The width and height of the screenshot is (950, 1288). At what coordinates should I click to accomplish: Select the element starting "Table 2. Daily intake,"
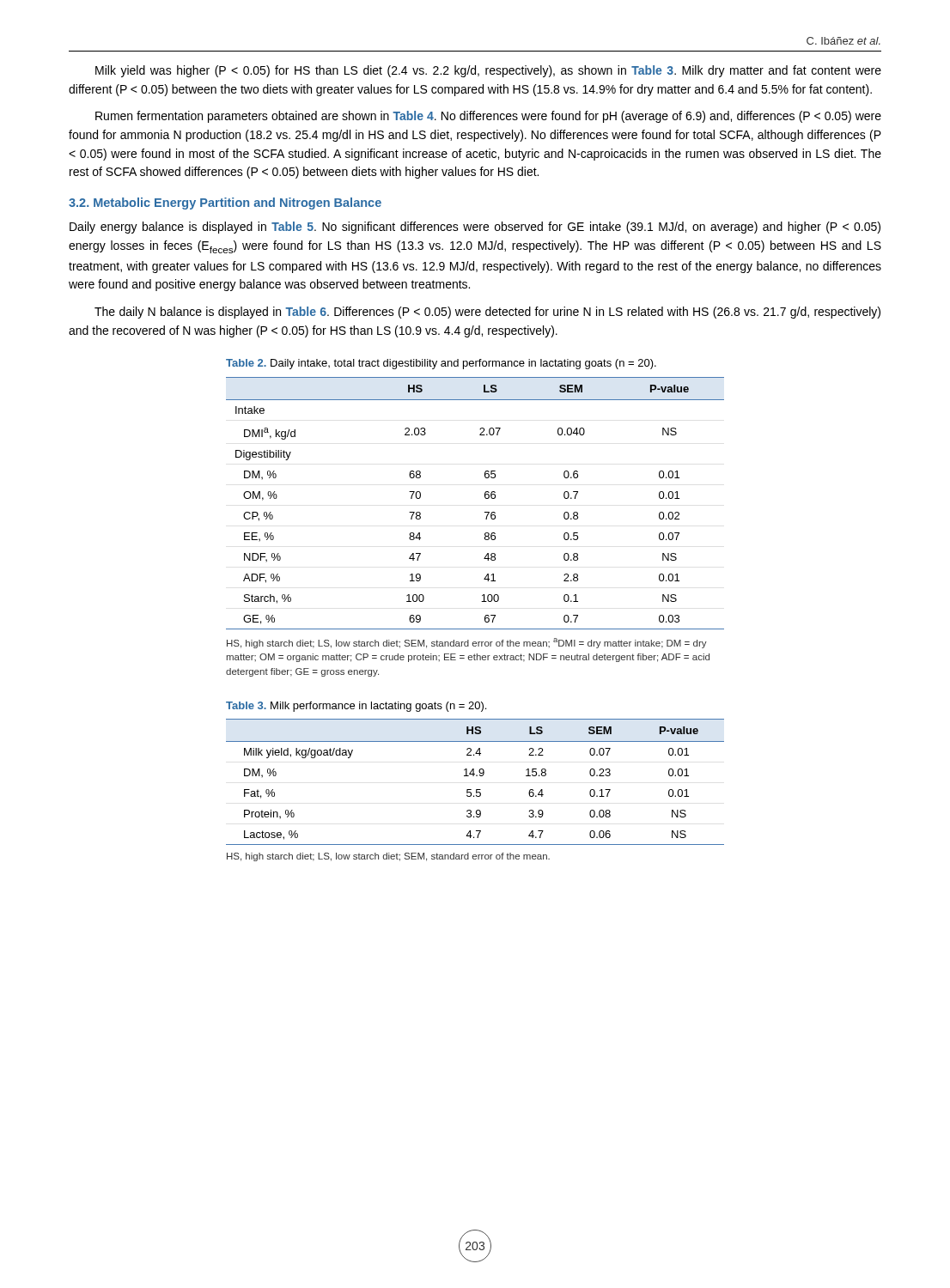(441, 363)
